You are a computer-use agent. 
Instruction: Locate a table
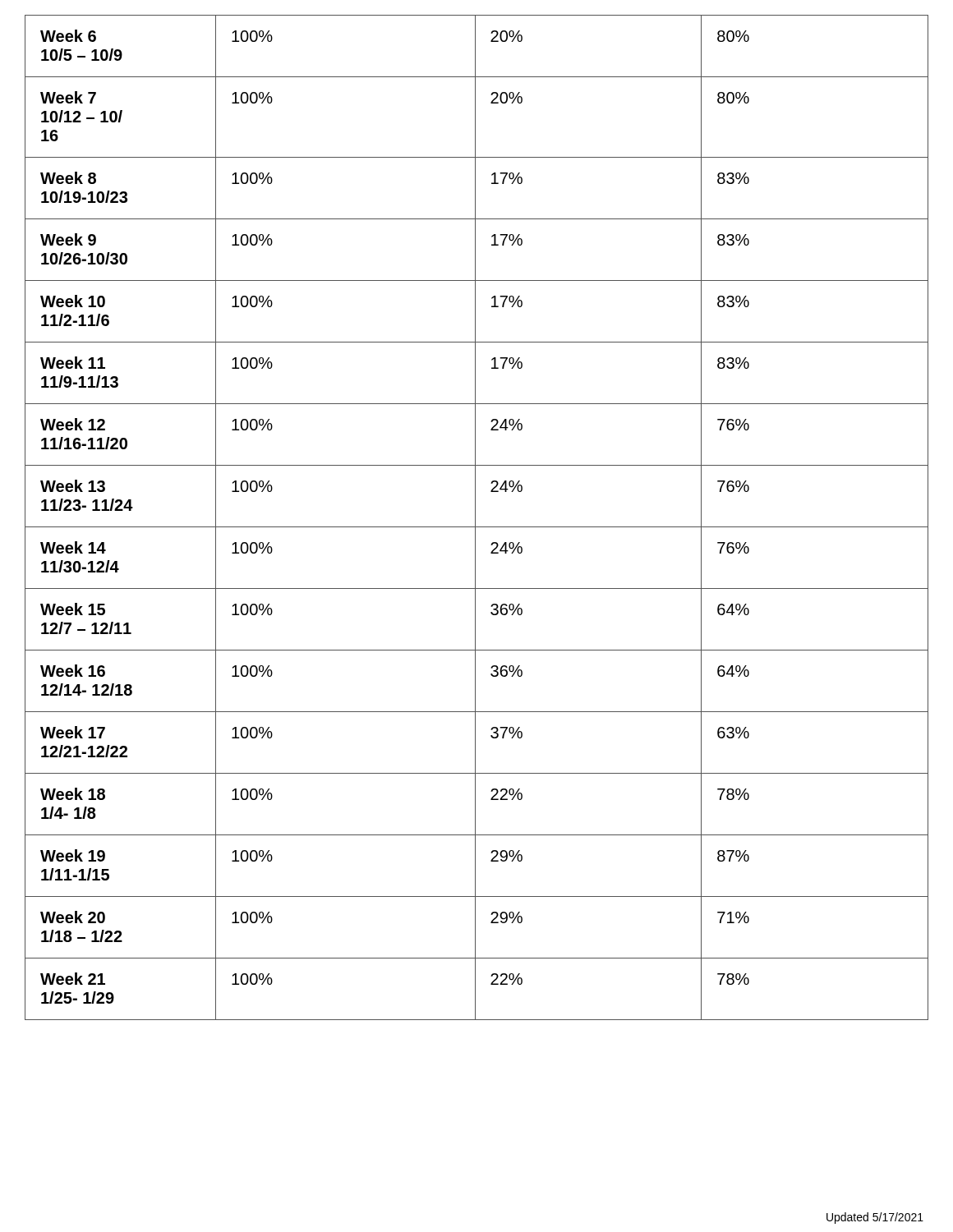[476, 517]
